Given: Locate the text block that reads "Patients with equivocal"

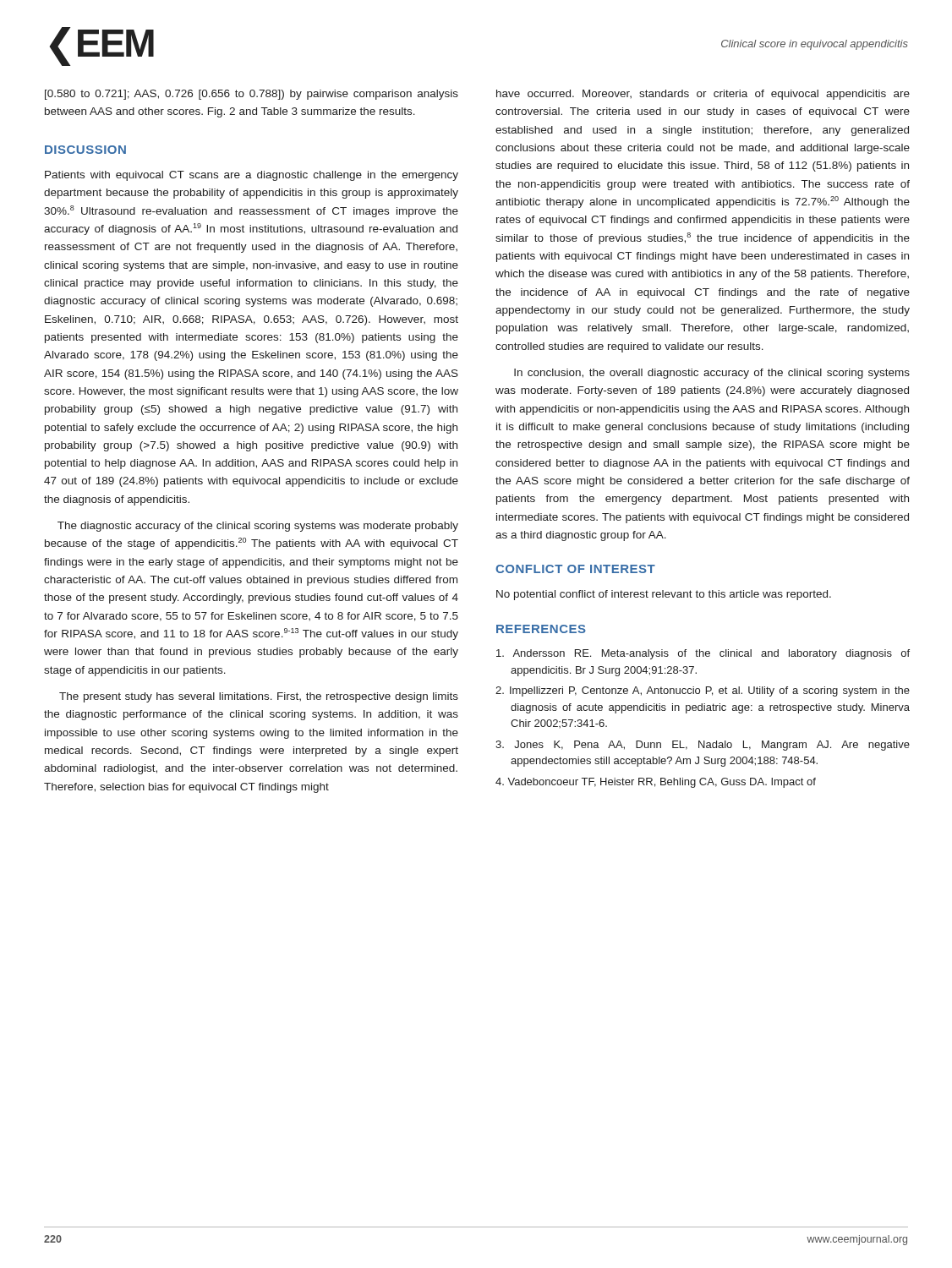Looking at the screenshot, I should click(x=251, y=337).
